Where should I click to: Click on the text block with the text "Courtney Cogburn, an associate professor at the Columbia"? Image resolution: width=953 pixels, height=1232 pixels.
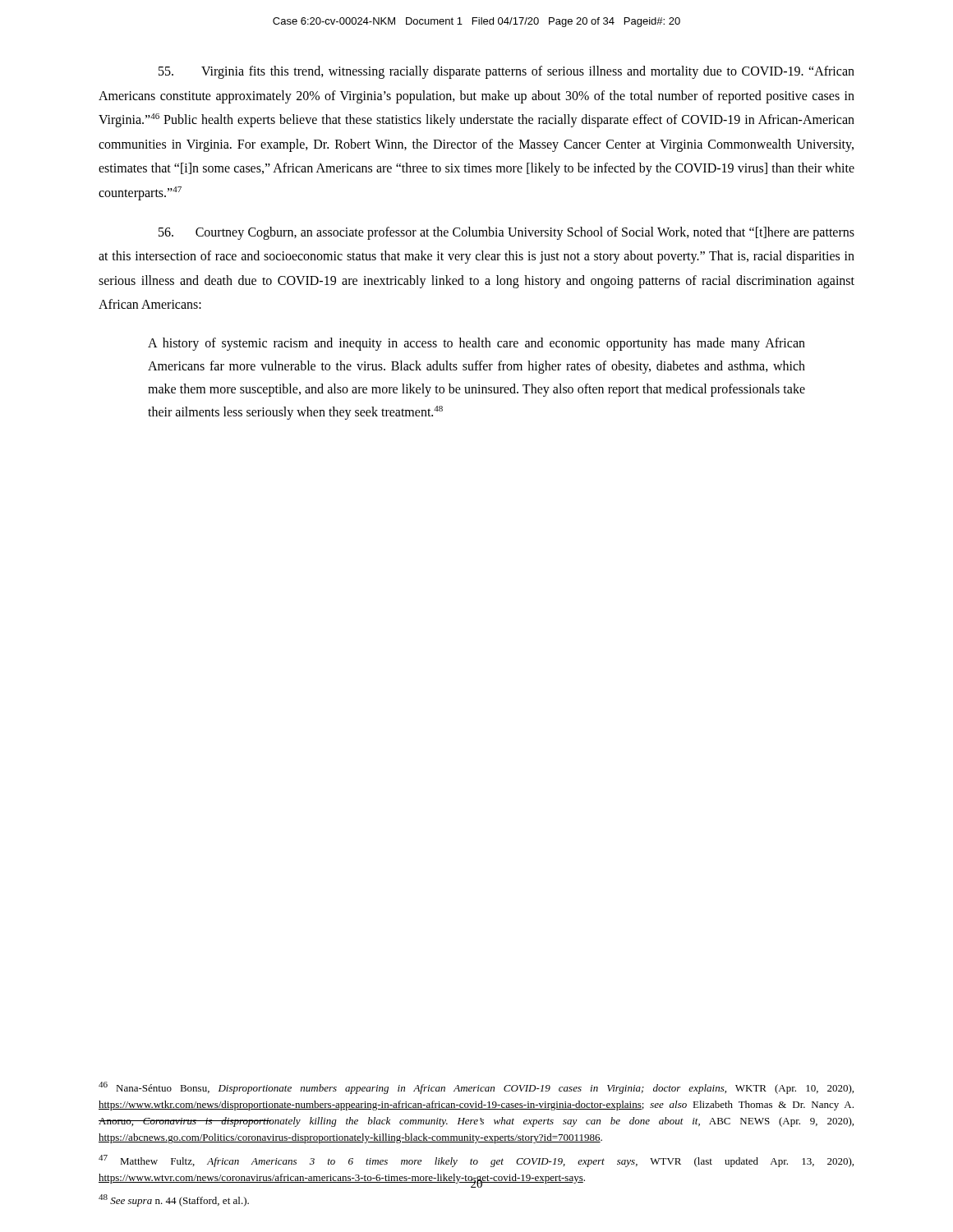(476, 268)
